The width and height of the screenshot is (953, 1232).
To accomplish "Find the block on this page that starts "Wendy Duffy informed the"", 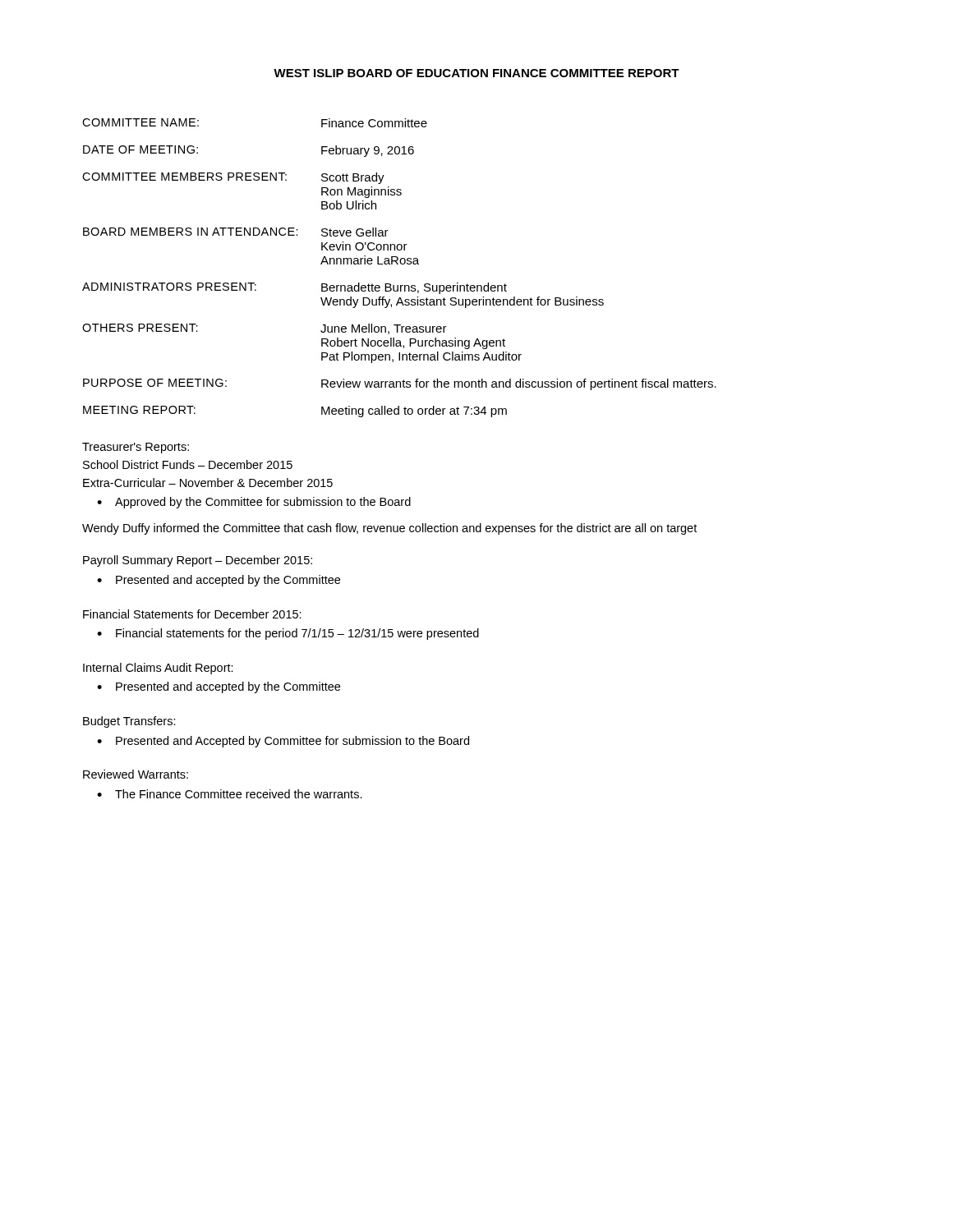I will (389, 528).
